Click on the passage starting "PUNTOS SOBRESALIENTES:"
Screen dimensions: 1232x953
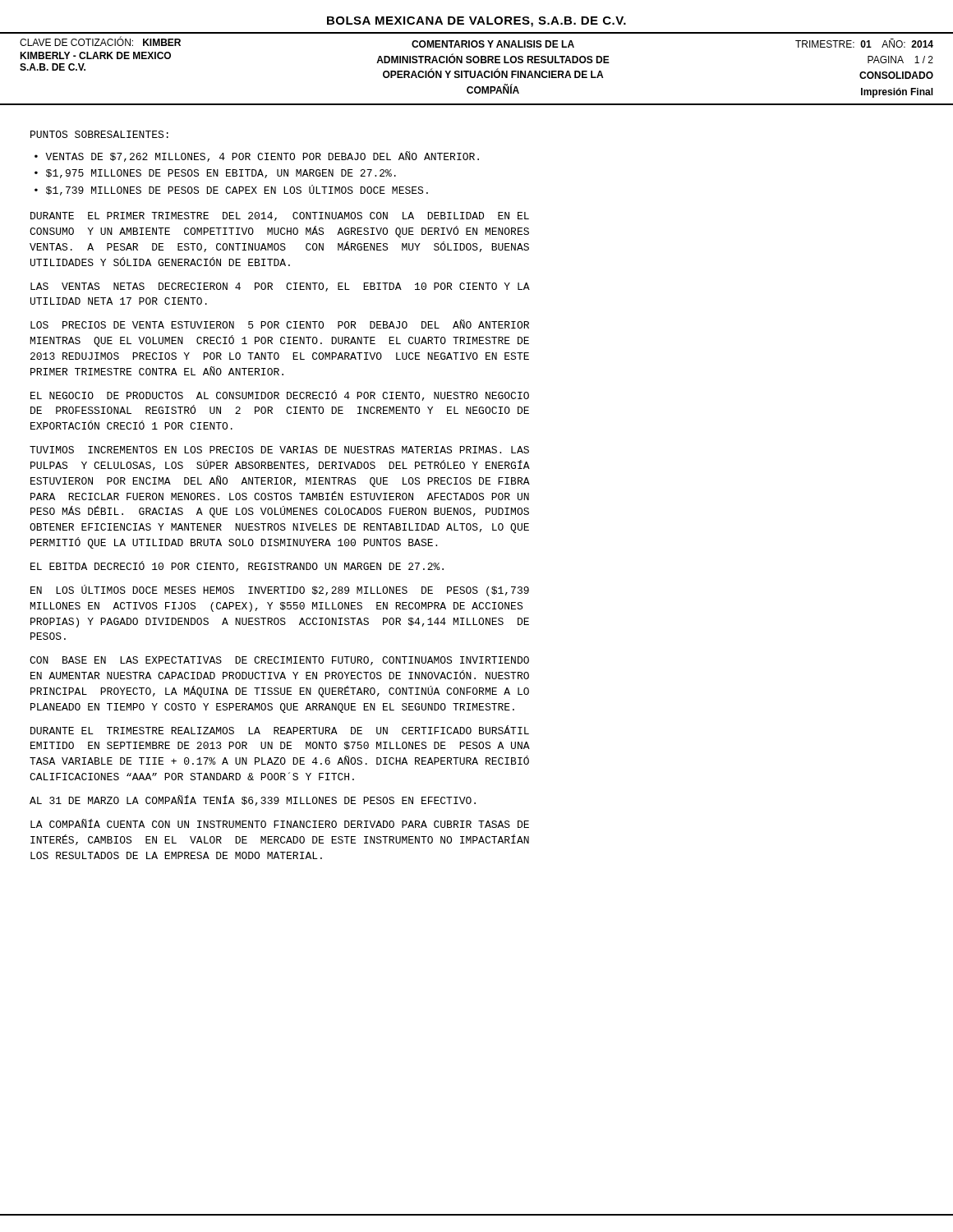pos(100,135)
